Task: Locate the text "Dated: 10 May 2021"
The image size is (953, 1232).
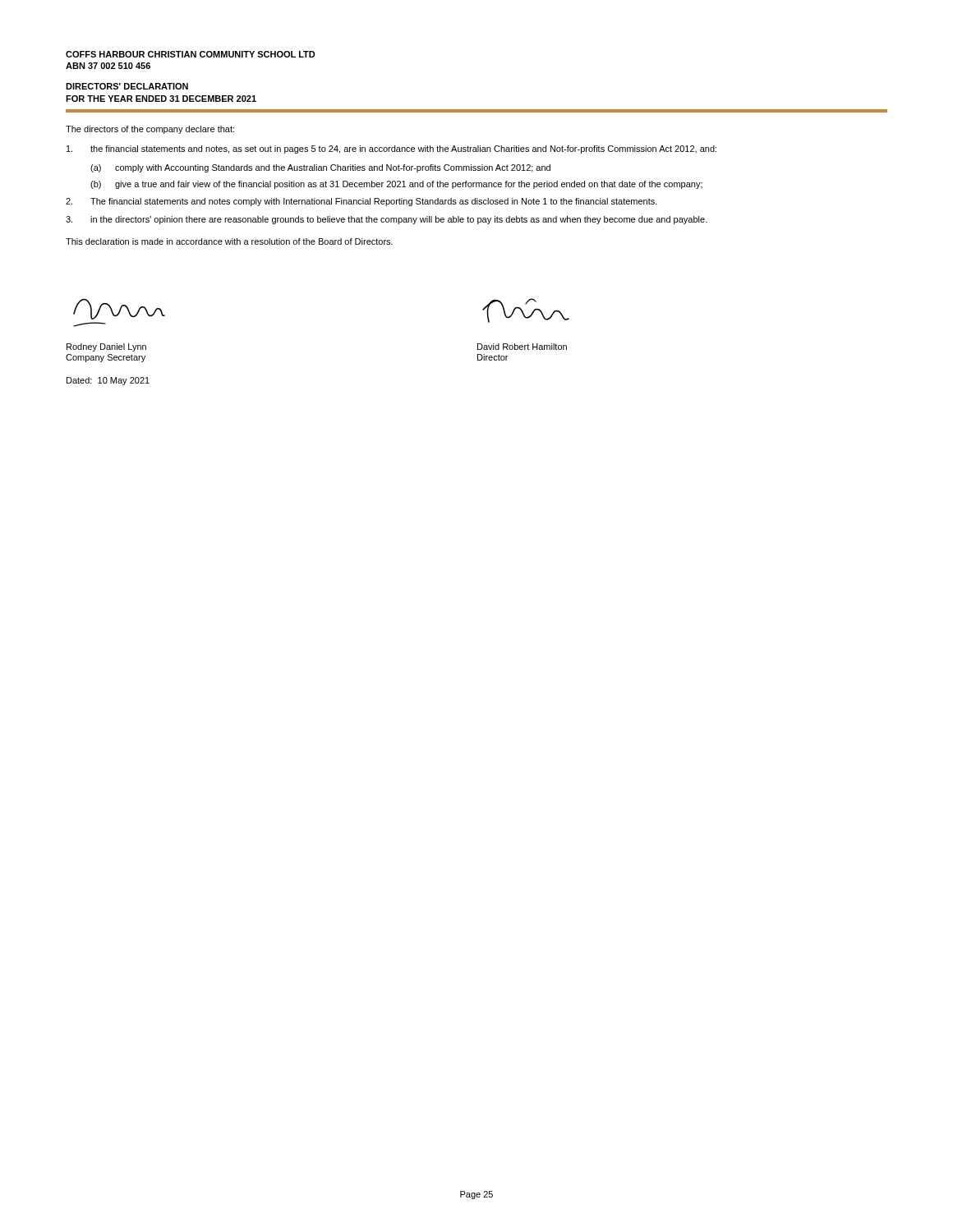Action: pyautogui.click(x=108, y=381)
